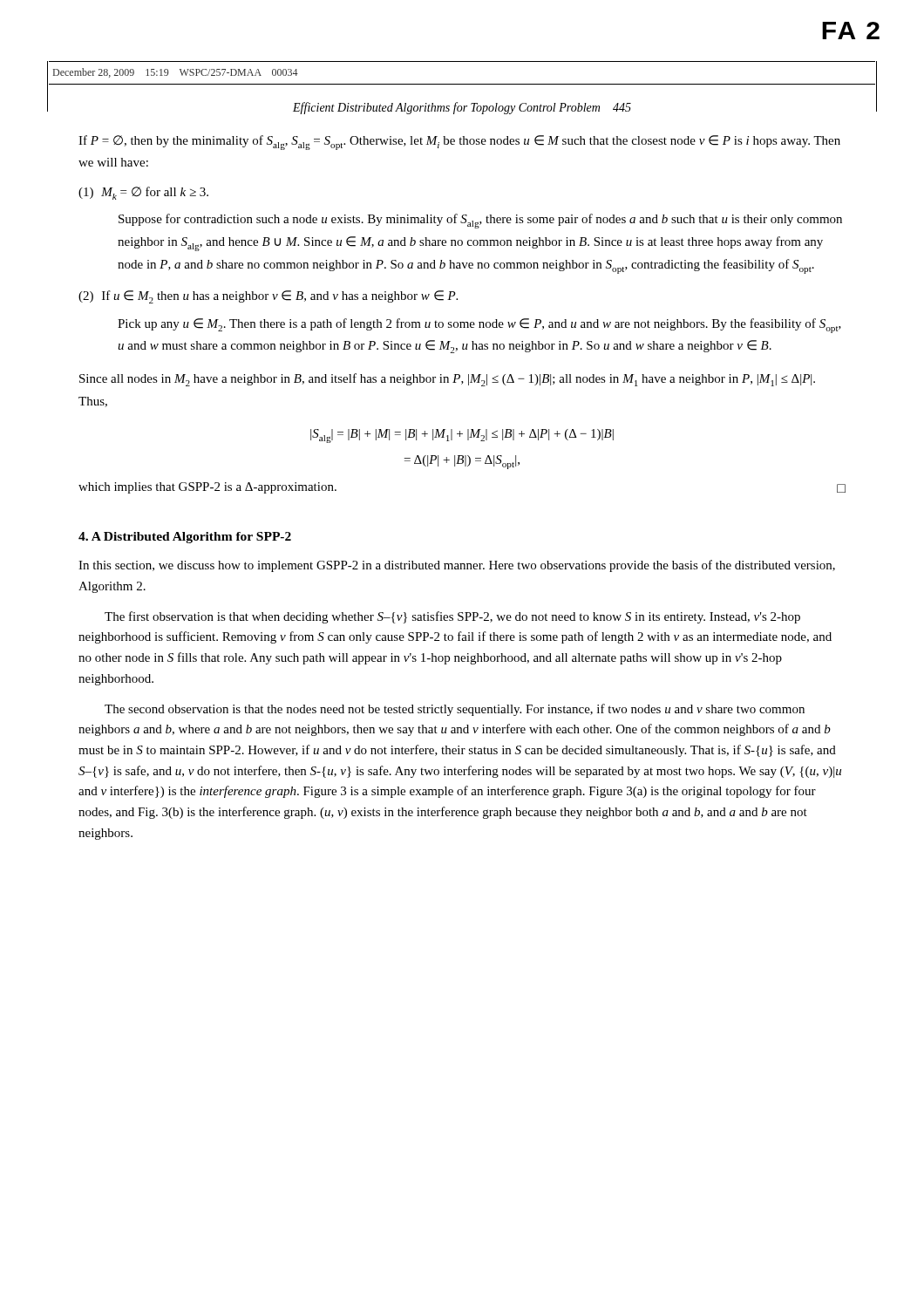Find the block on this page that starts "which implies that GSPP-2 is a Δ-approximation."
The width and height of the screenshot is (924, 1308).
(204, 488)
